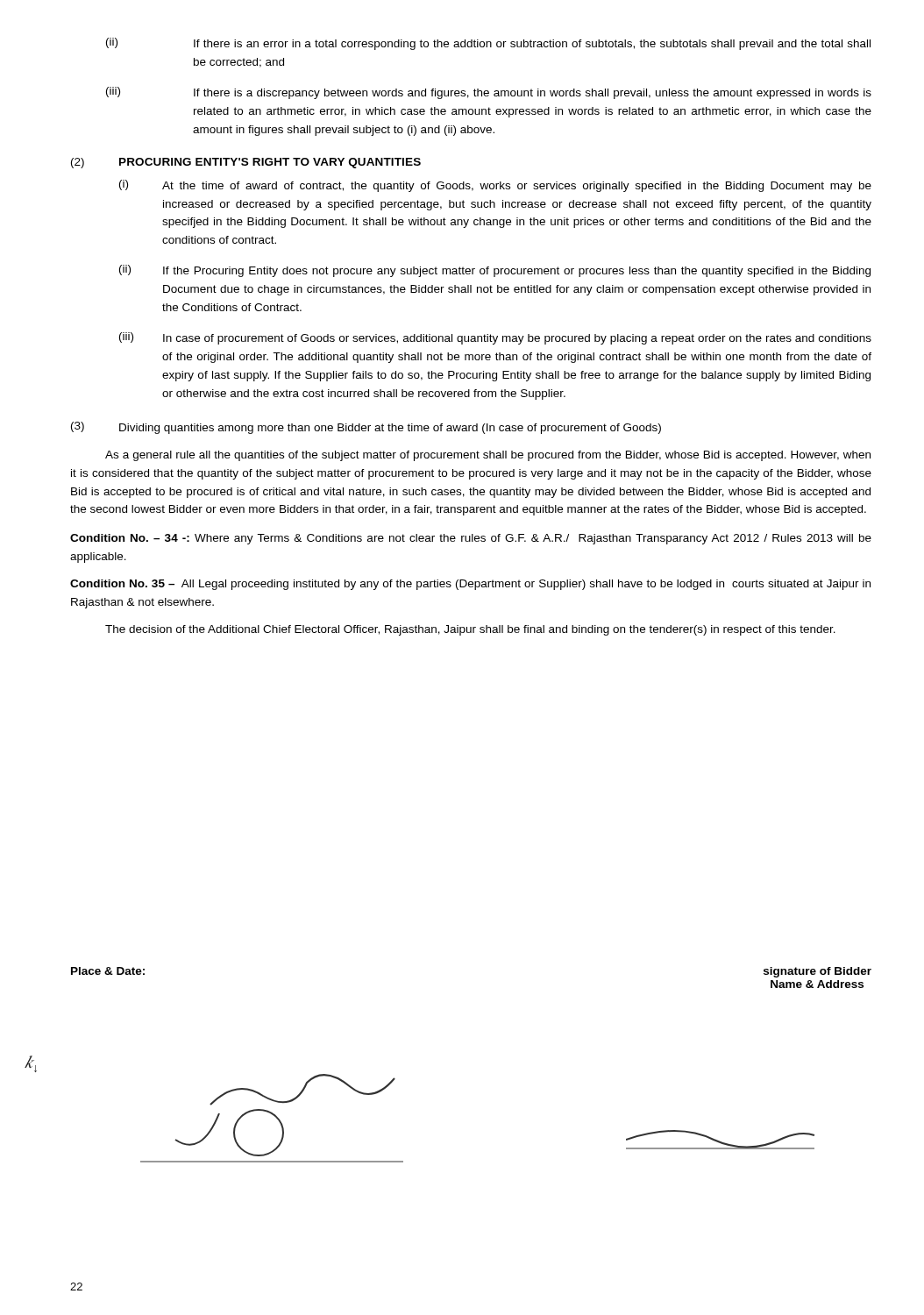Click the passage that begins "(iii) If there is a"
The height and width of the screenshot is (1315, 924).
[x=471, y=112]
